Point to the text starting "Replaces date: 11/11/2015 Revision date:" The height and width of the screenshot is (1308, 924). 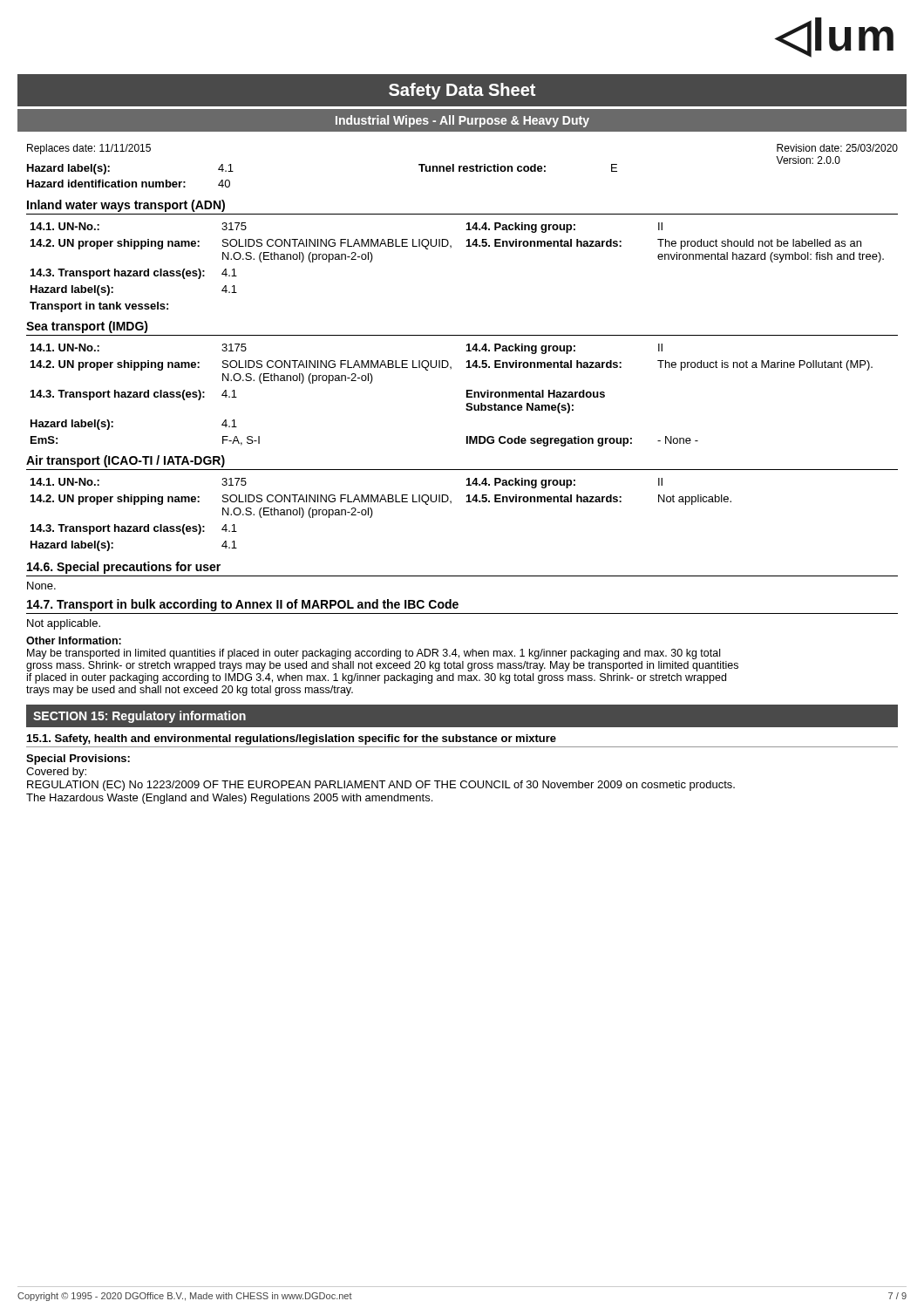462,154
